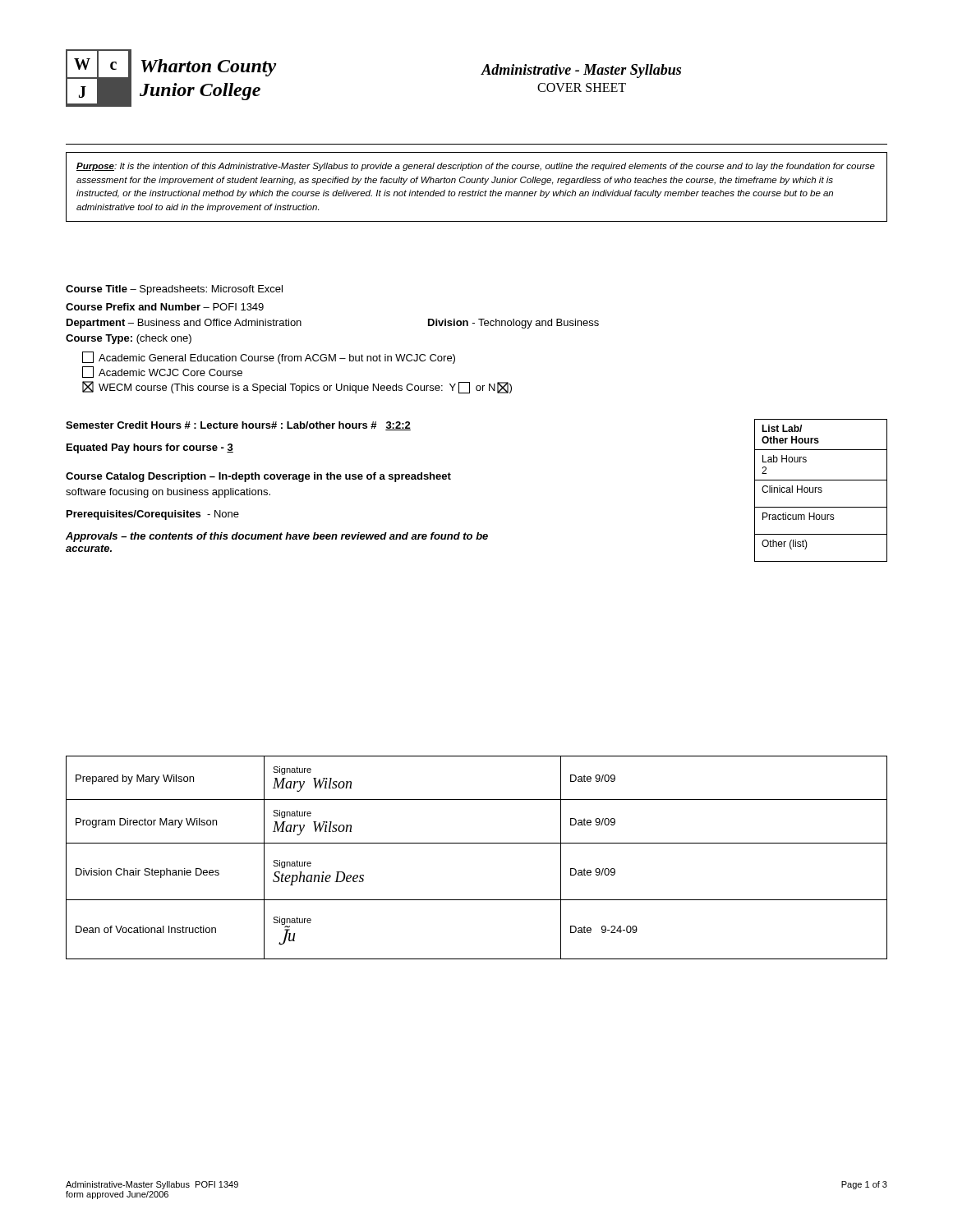Locate the title
Viewport: 953px width, 1232px height.
[x=582, y=78]
